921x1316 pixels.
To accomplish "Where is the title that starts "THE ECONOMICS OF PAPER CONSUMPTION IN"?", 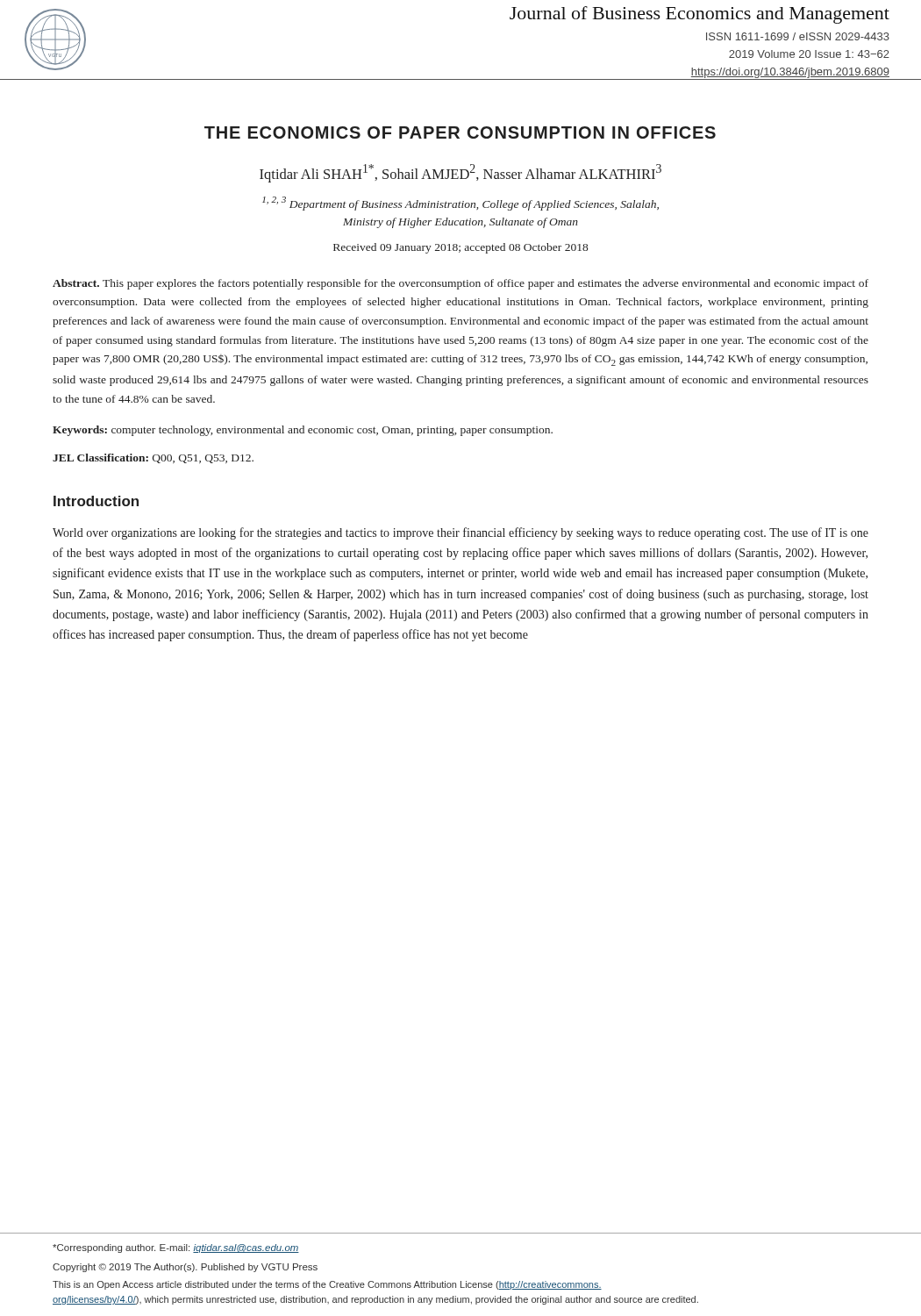I will 460,133.
